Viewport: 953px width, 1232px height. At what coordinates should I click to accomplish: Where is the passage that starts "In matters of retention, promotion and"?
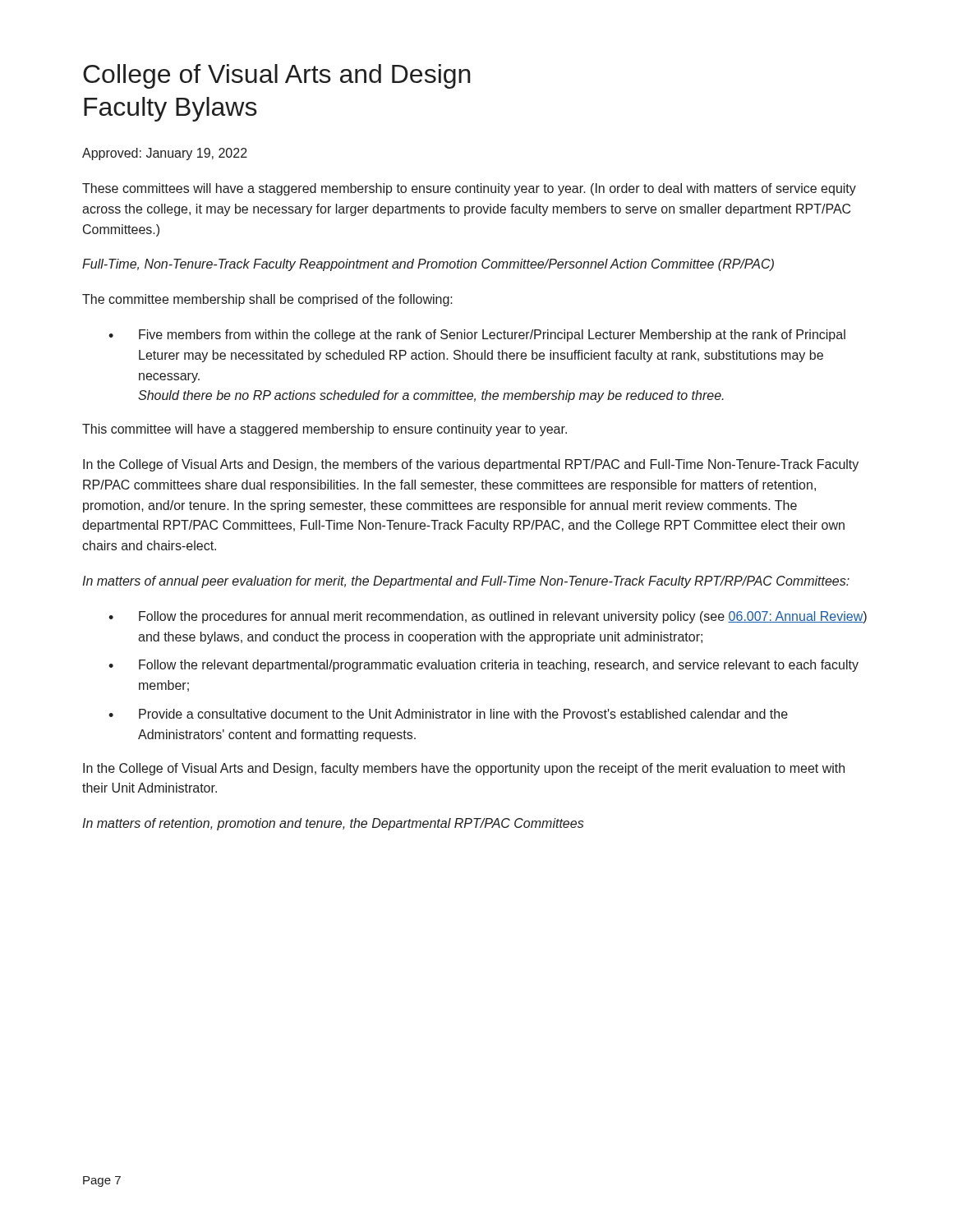[x=333, y=824]
